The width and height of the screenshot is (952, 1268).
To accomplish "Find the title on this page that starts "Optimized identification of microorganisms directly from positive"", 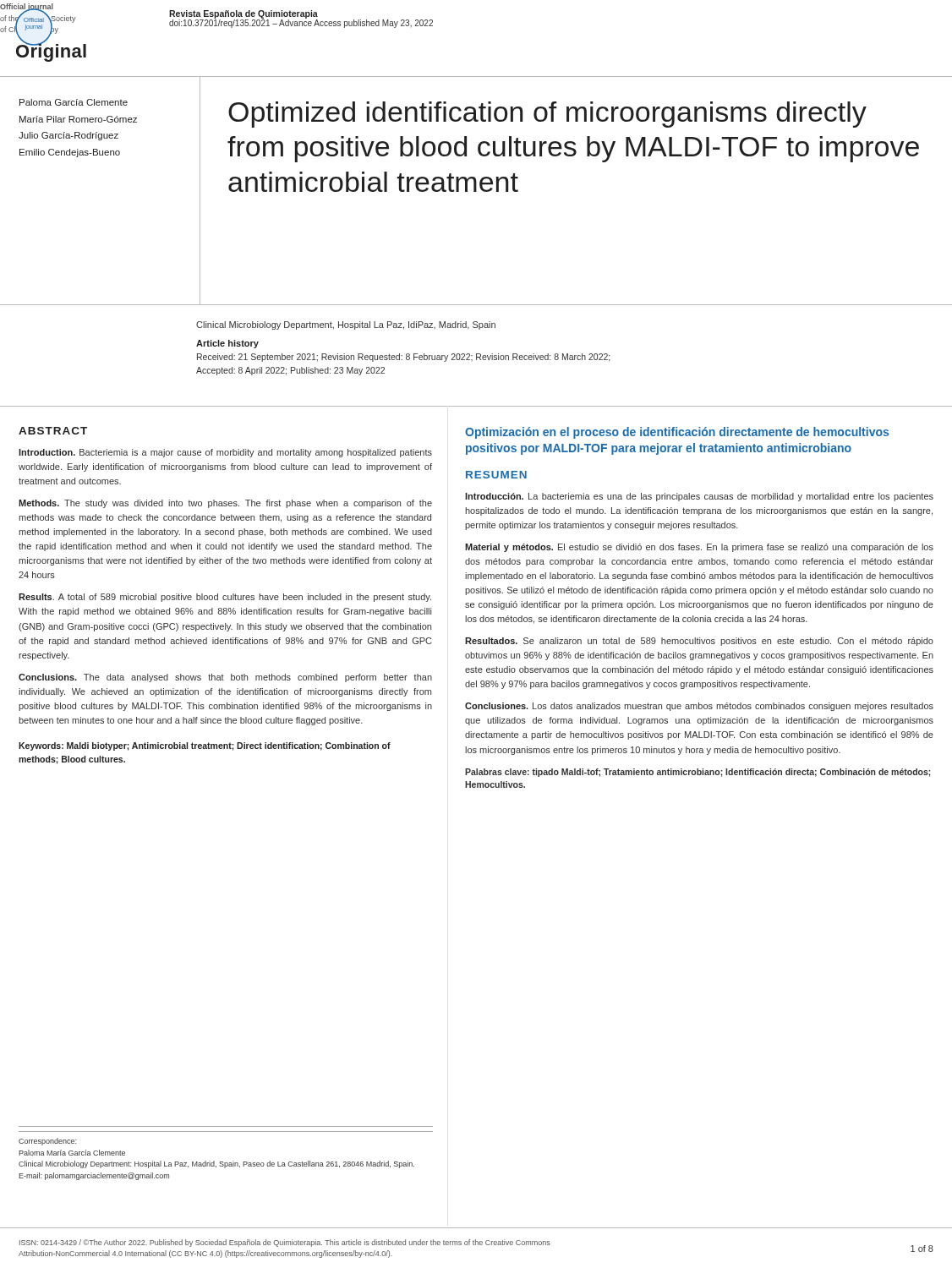I will coord(574,147).
